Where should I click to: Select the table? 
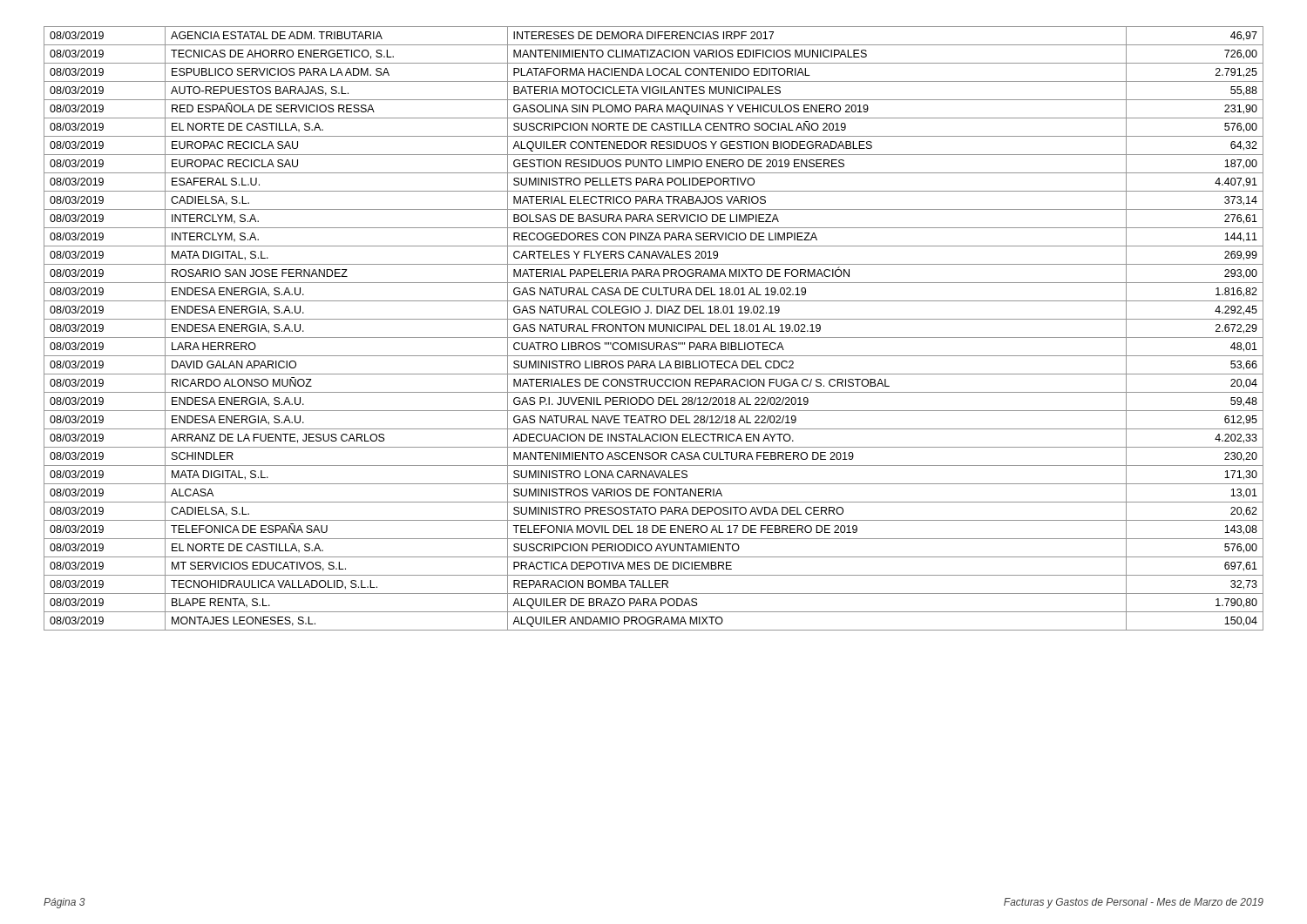tap(654, 328)
